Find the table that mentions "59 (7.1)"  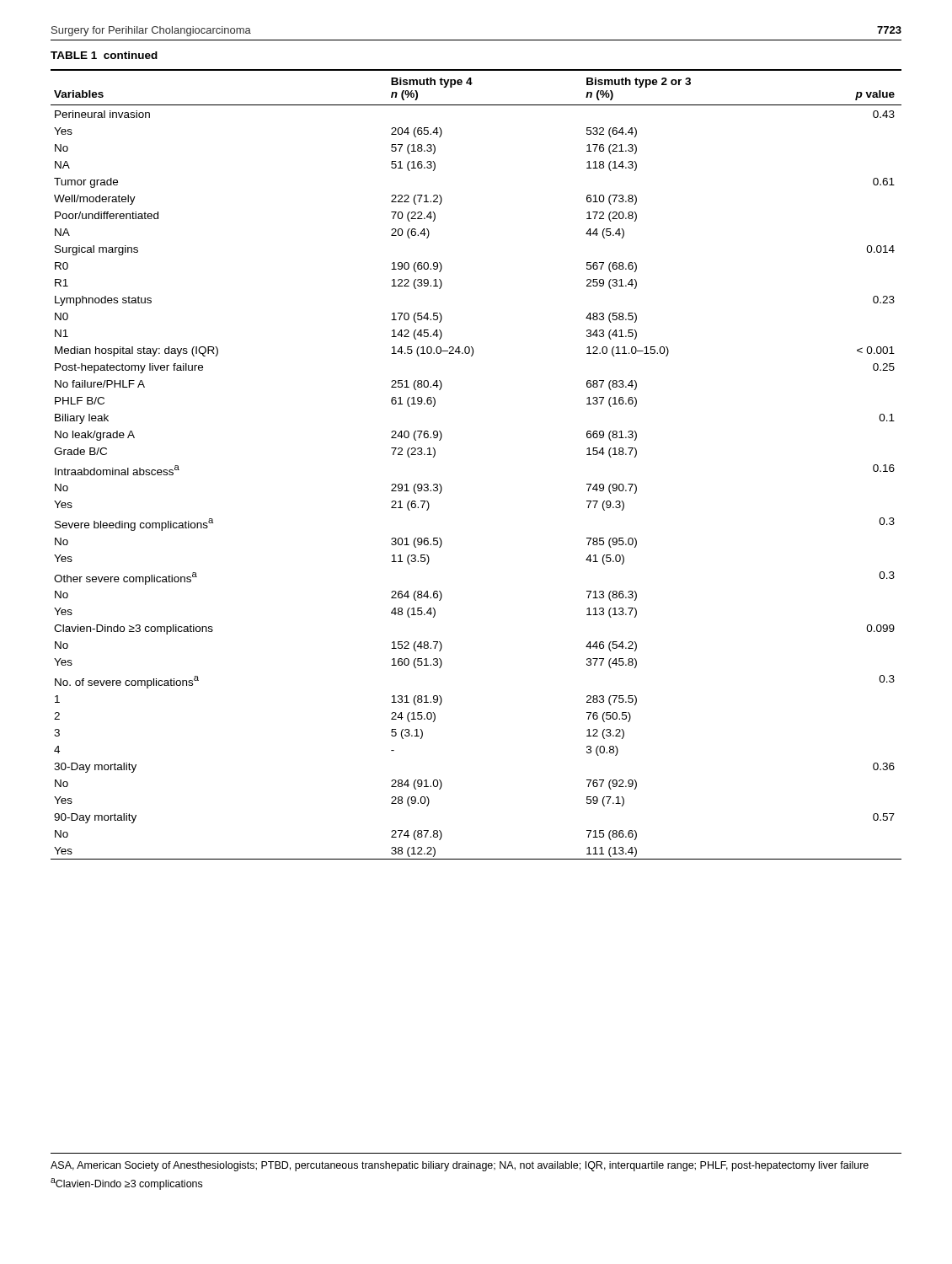point(476,464)
